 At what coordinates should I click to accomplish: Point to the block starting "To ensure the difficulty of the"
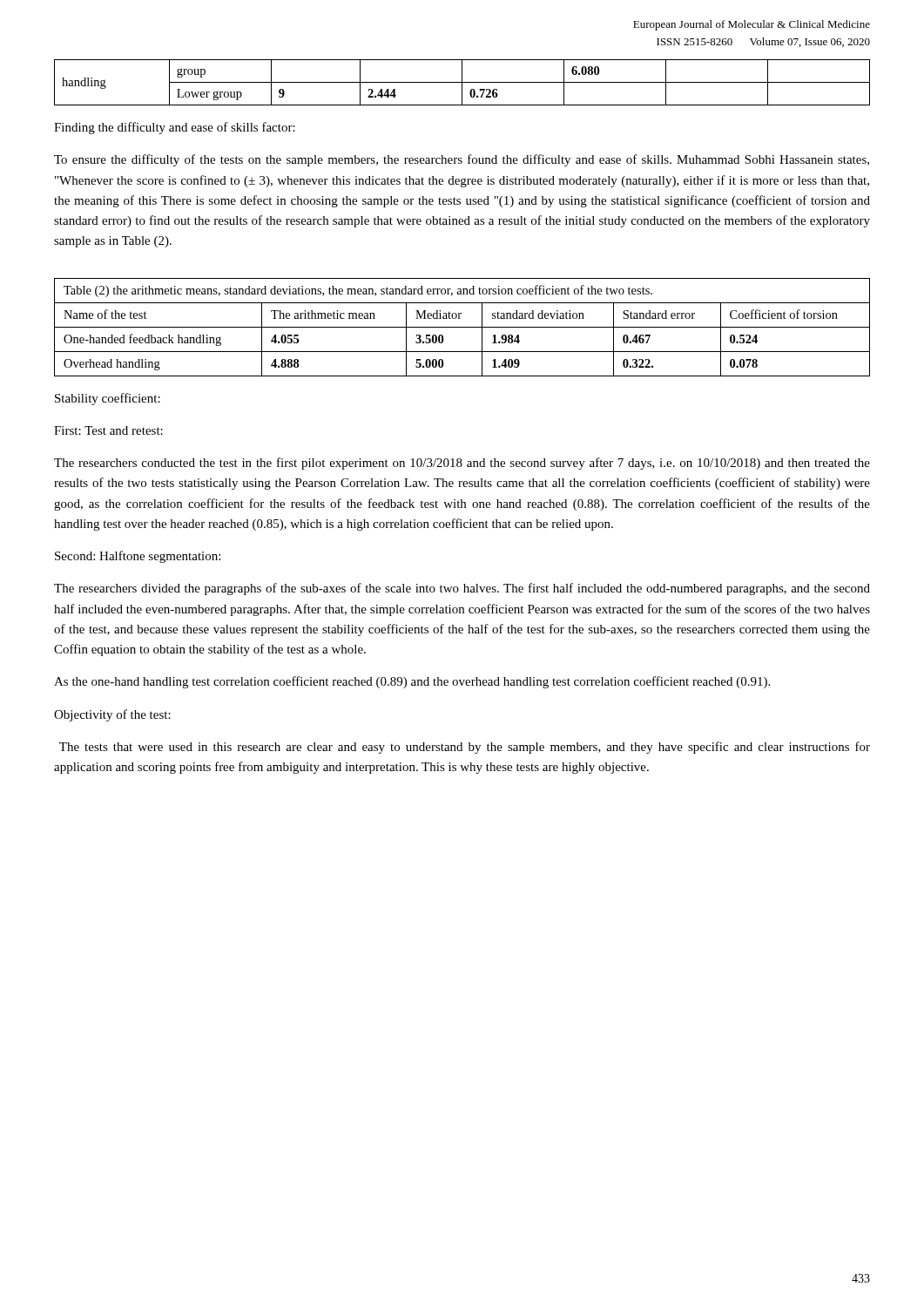[x=462, y=200]
